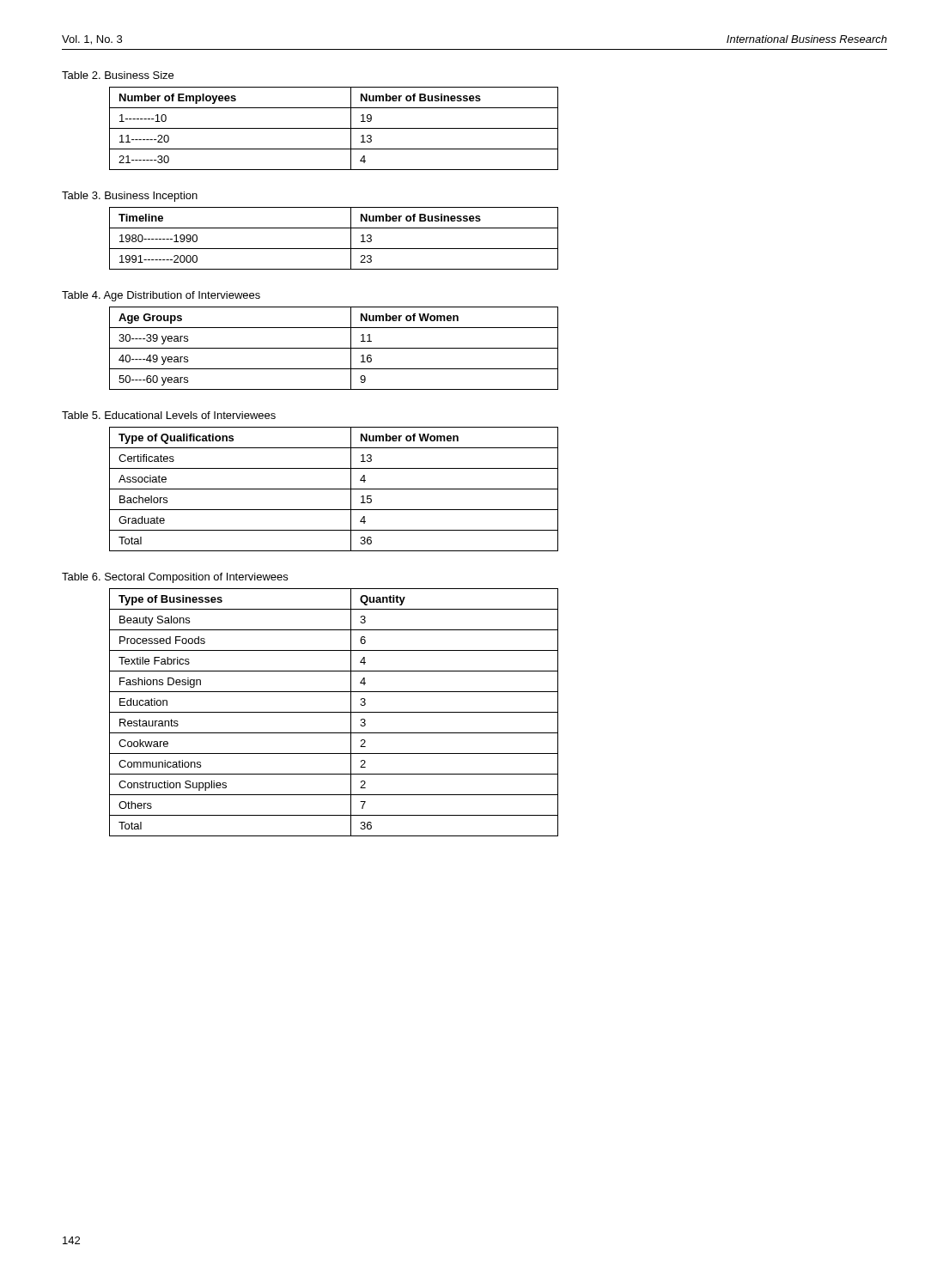The image size is (949, 1288).
Task: Click on the caption that says "Table 6. Sectoral Composition of Interviewees"
Action: [x=175, y=577]
